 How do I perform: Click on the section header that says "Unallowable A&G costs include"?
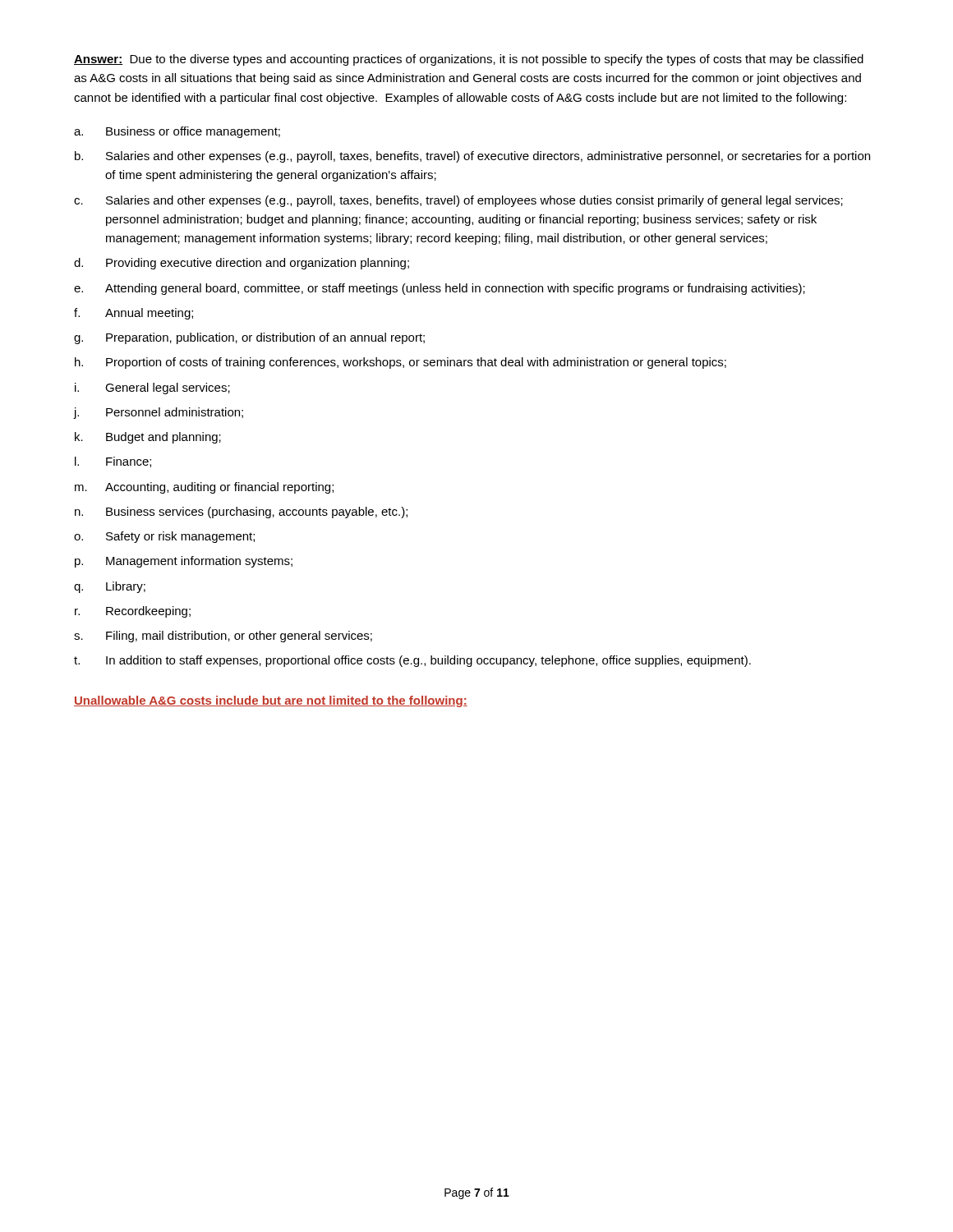[x=271, y=700]
